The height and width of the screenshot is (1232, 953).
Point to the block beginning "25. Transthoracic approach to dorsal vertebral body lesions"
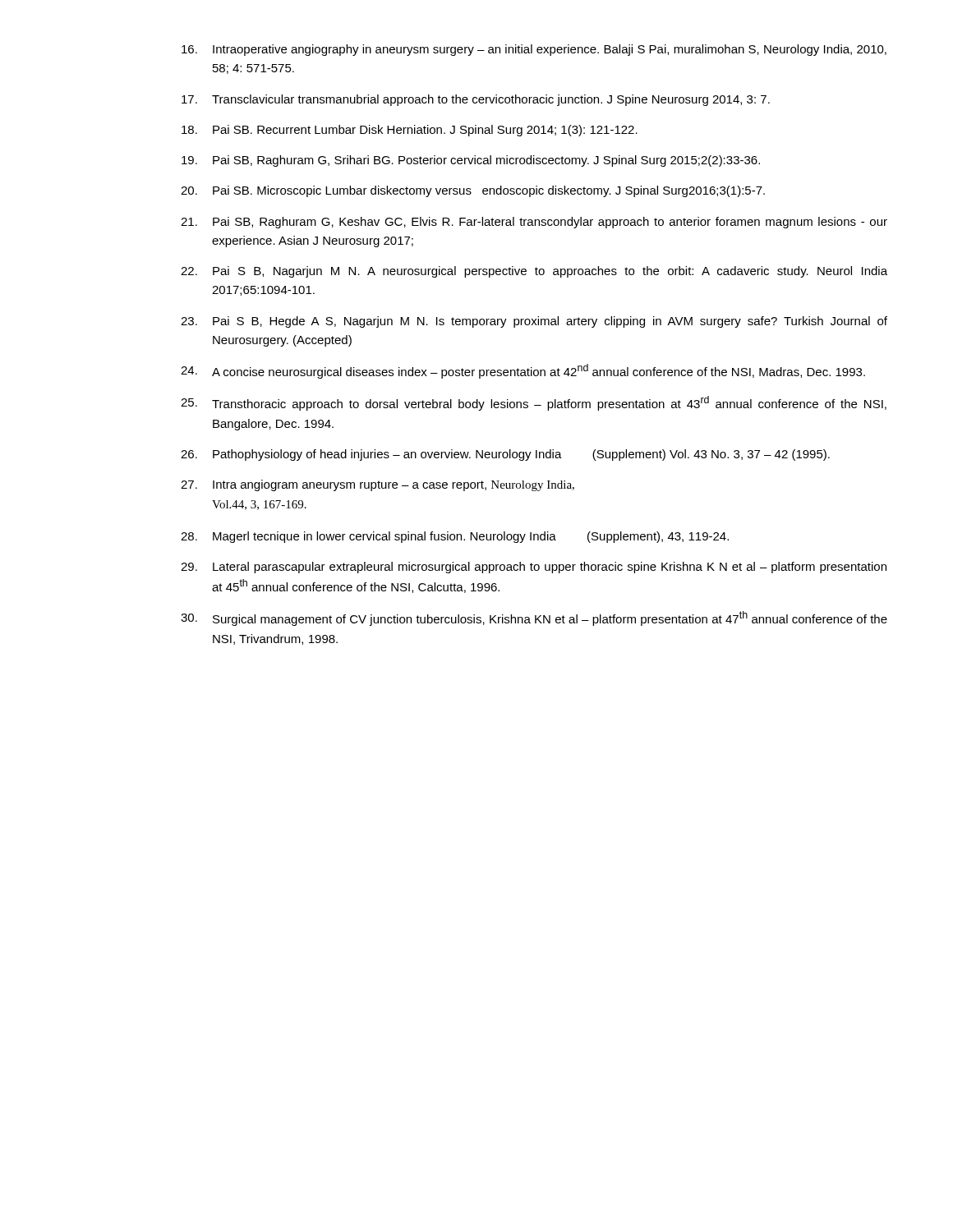pos(534,413)
